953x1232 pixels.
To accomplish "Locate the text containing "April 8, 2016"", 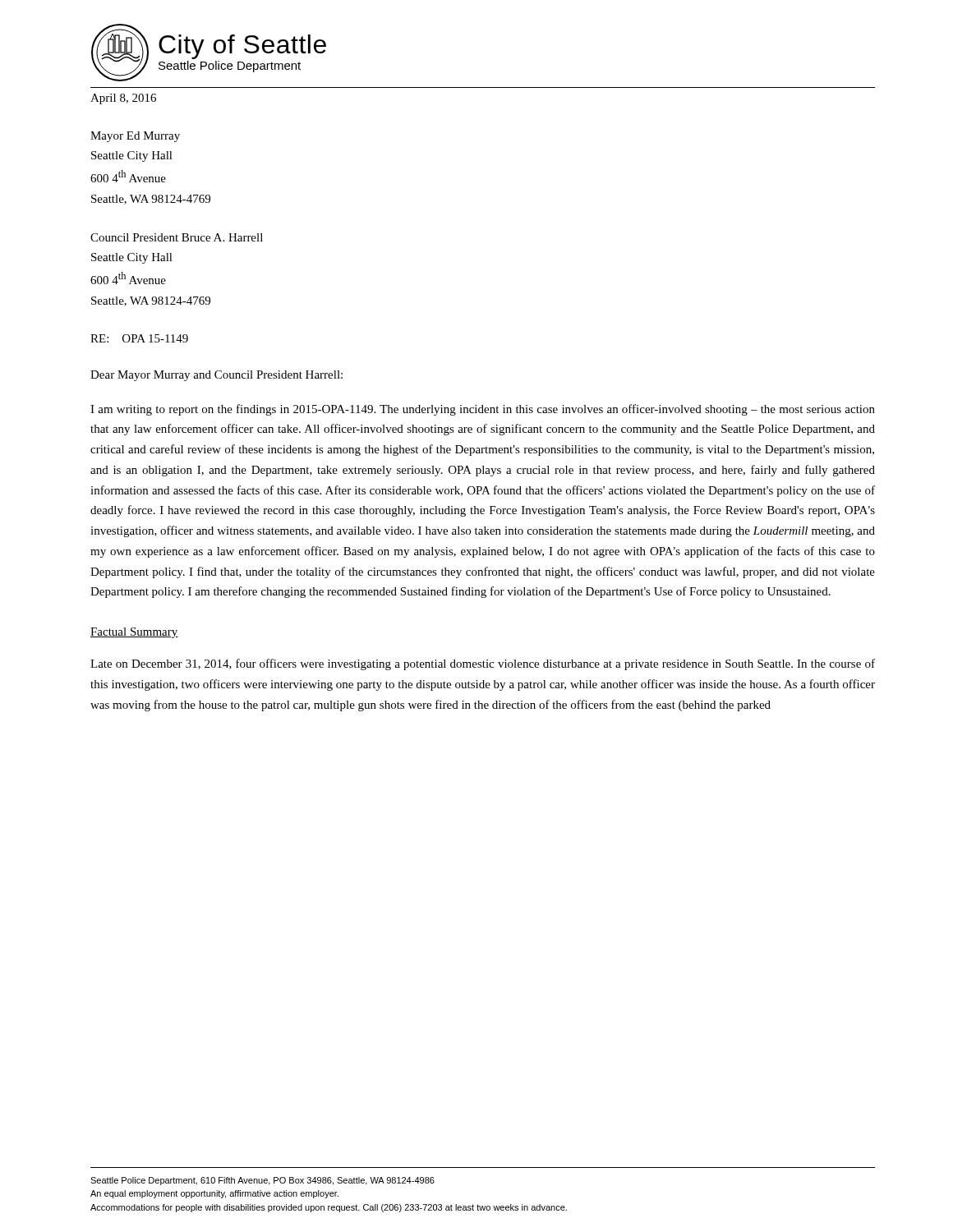I will tap(123, 98).
